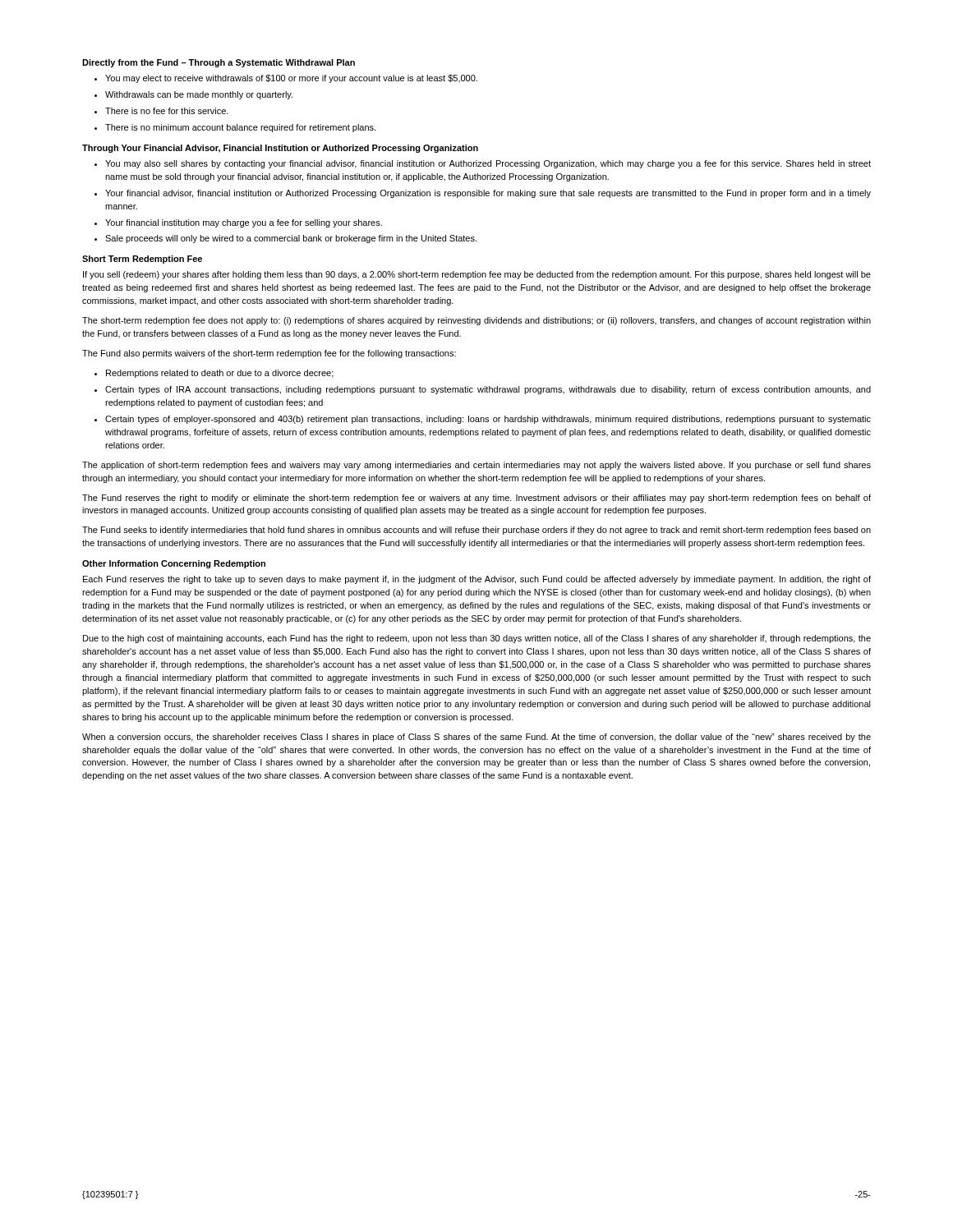Where is the passage that starts "Each Fund reserves the right to"?
The width and height of the screenshot is (953, 1232).
tap(476, 599)
